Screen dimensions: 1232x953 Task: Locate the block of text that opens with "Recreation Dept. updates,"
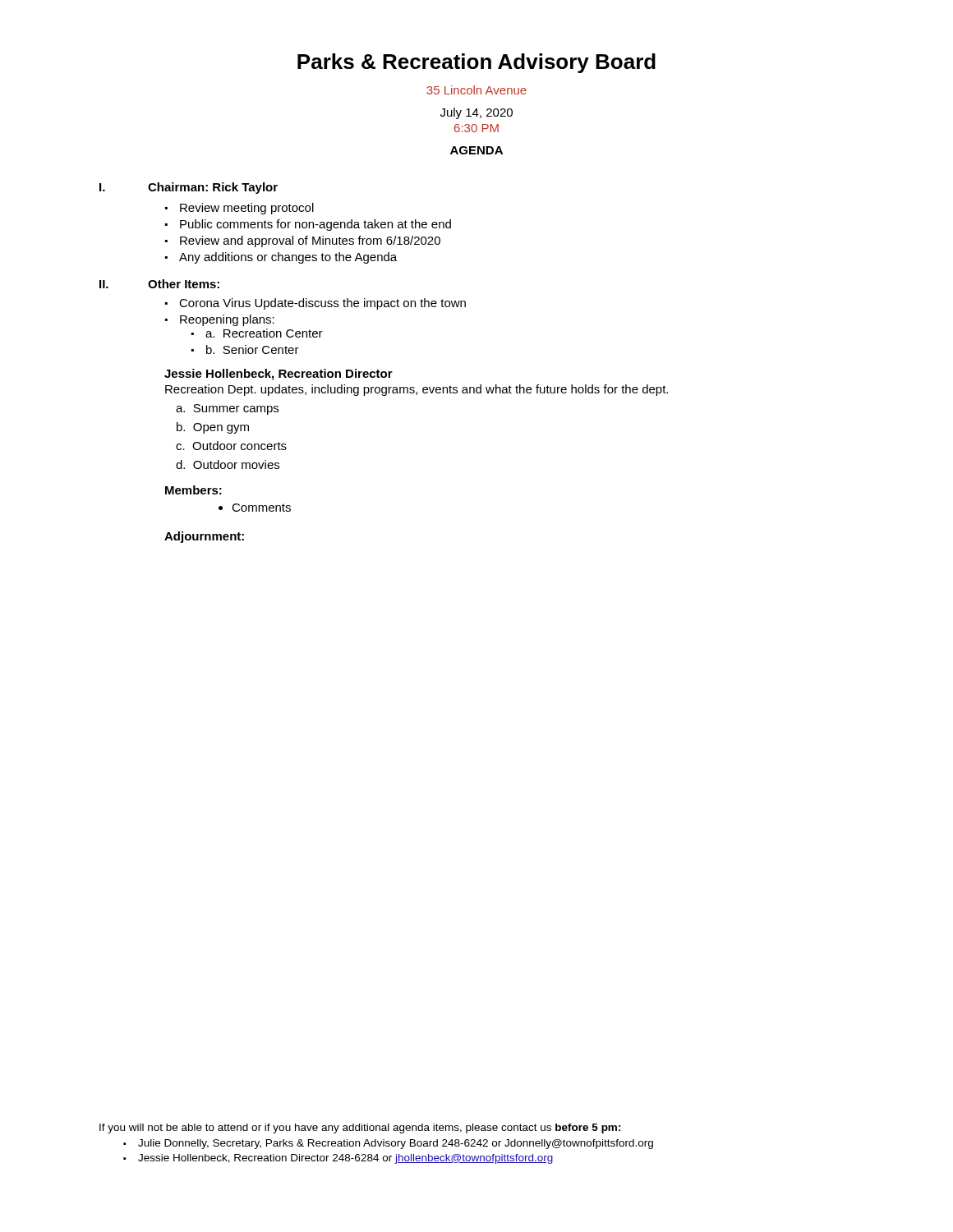click(x=417, y=389)
